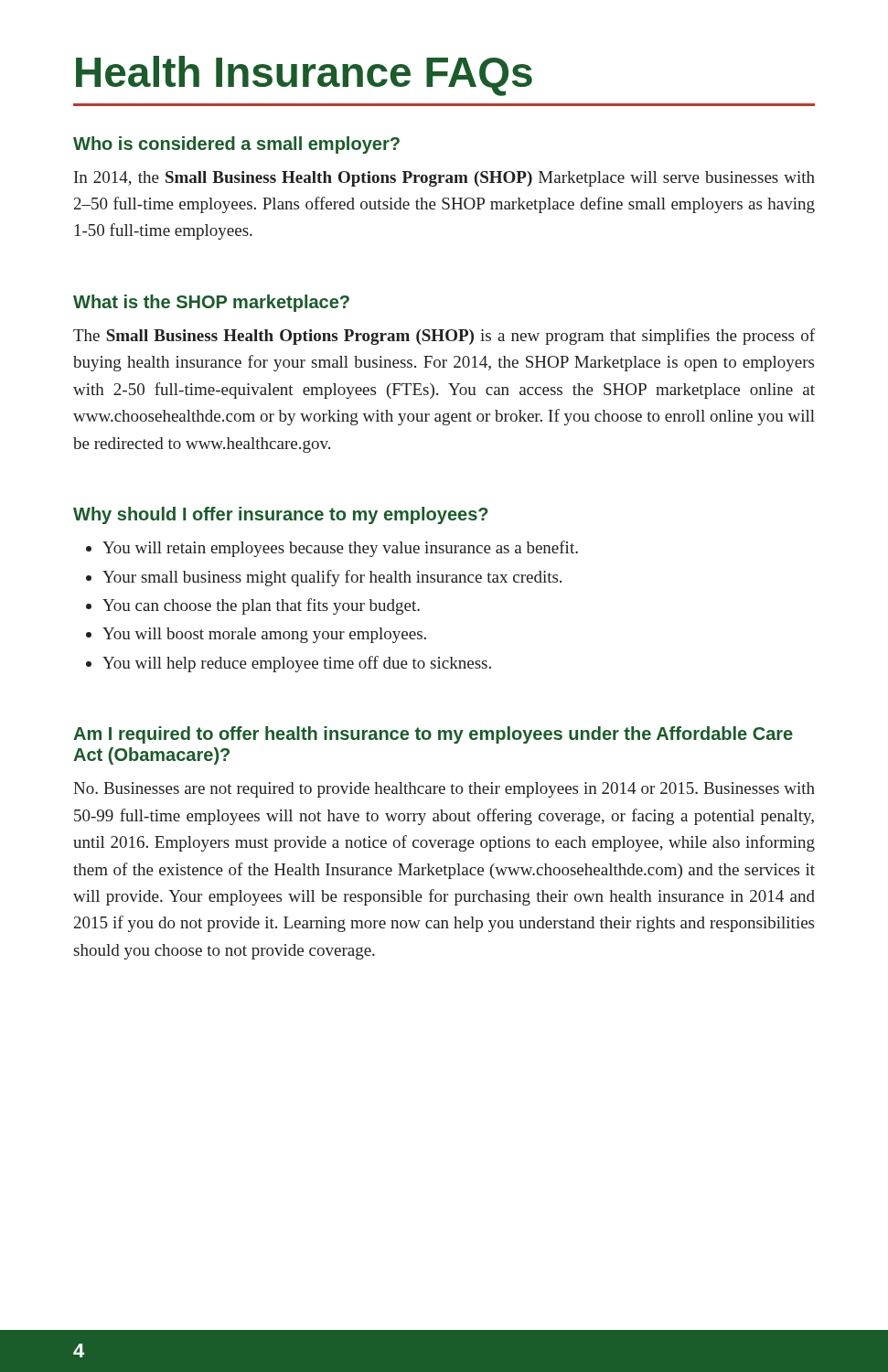This screenshot has width=888, height=1372.
Task: Find the list item that reads "You can choose the plan that fits"
Action: tap(262, 605)
